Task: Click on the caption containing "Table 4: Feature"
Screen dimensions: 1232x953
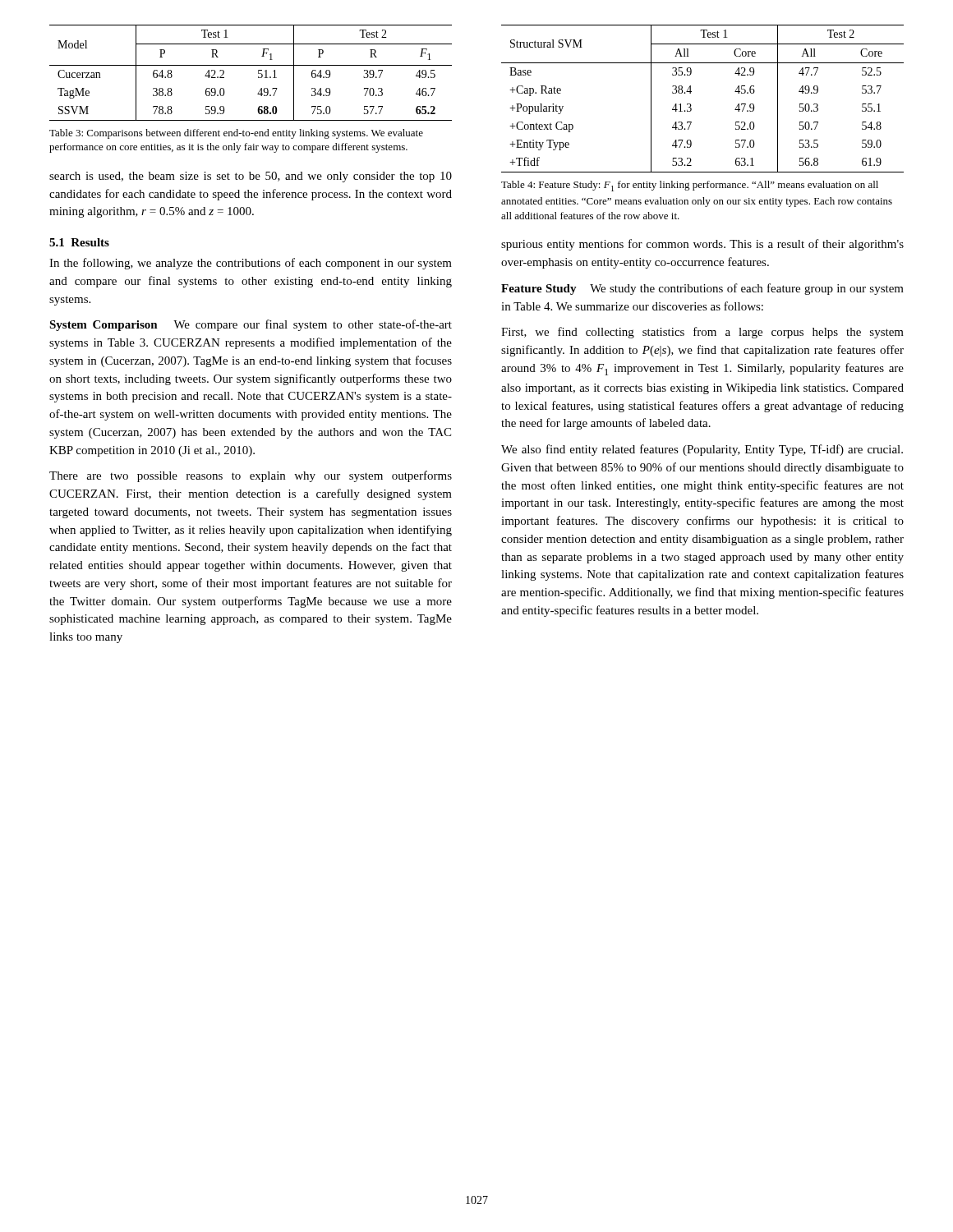Action: 697,200
